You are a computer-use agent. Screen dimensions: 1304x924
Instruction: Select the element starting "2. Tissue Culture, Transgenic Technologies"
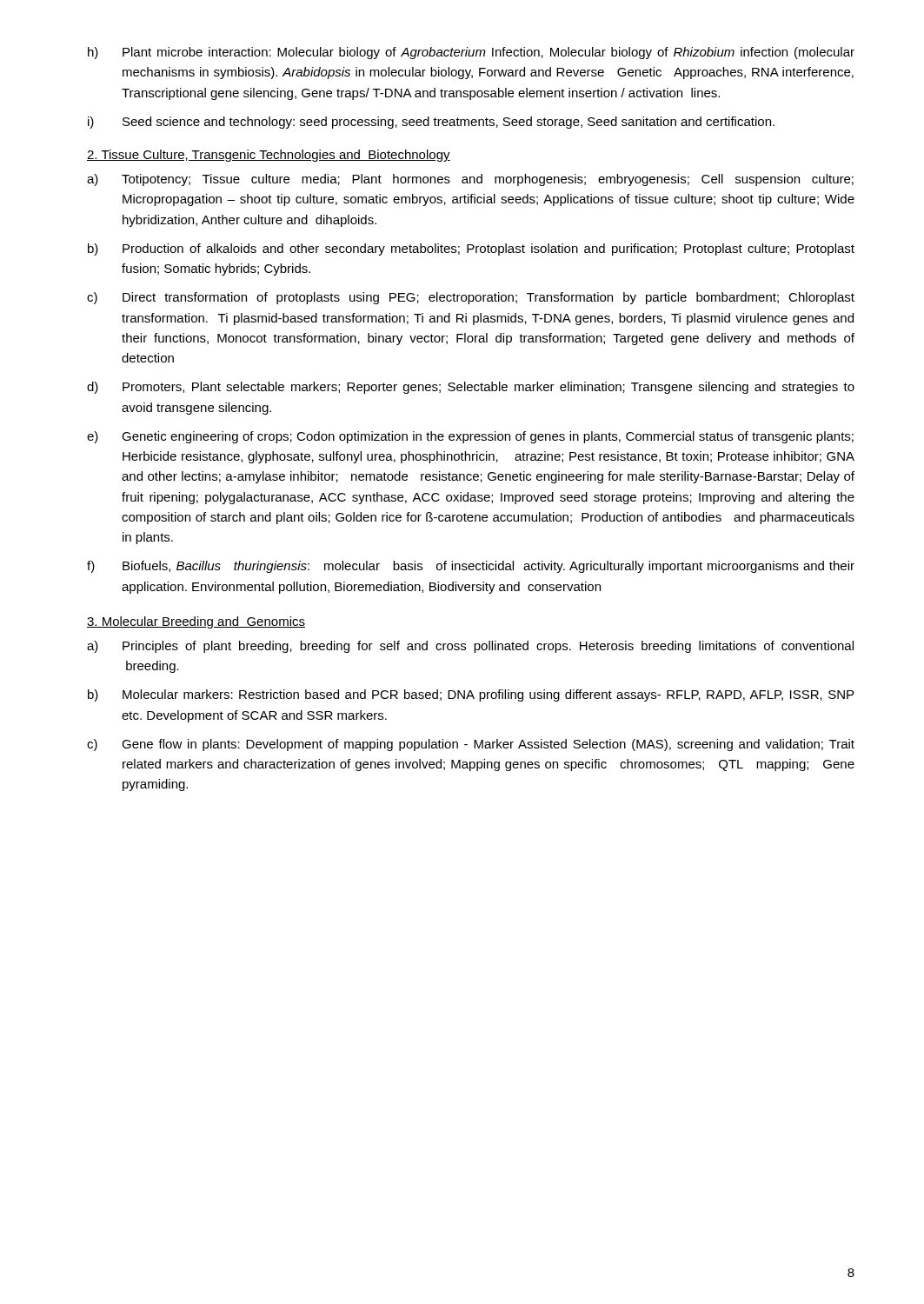coord(268,154)
